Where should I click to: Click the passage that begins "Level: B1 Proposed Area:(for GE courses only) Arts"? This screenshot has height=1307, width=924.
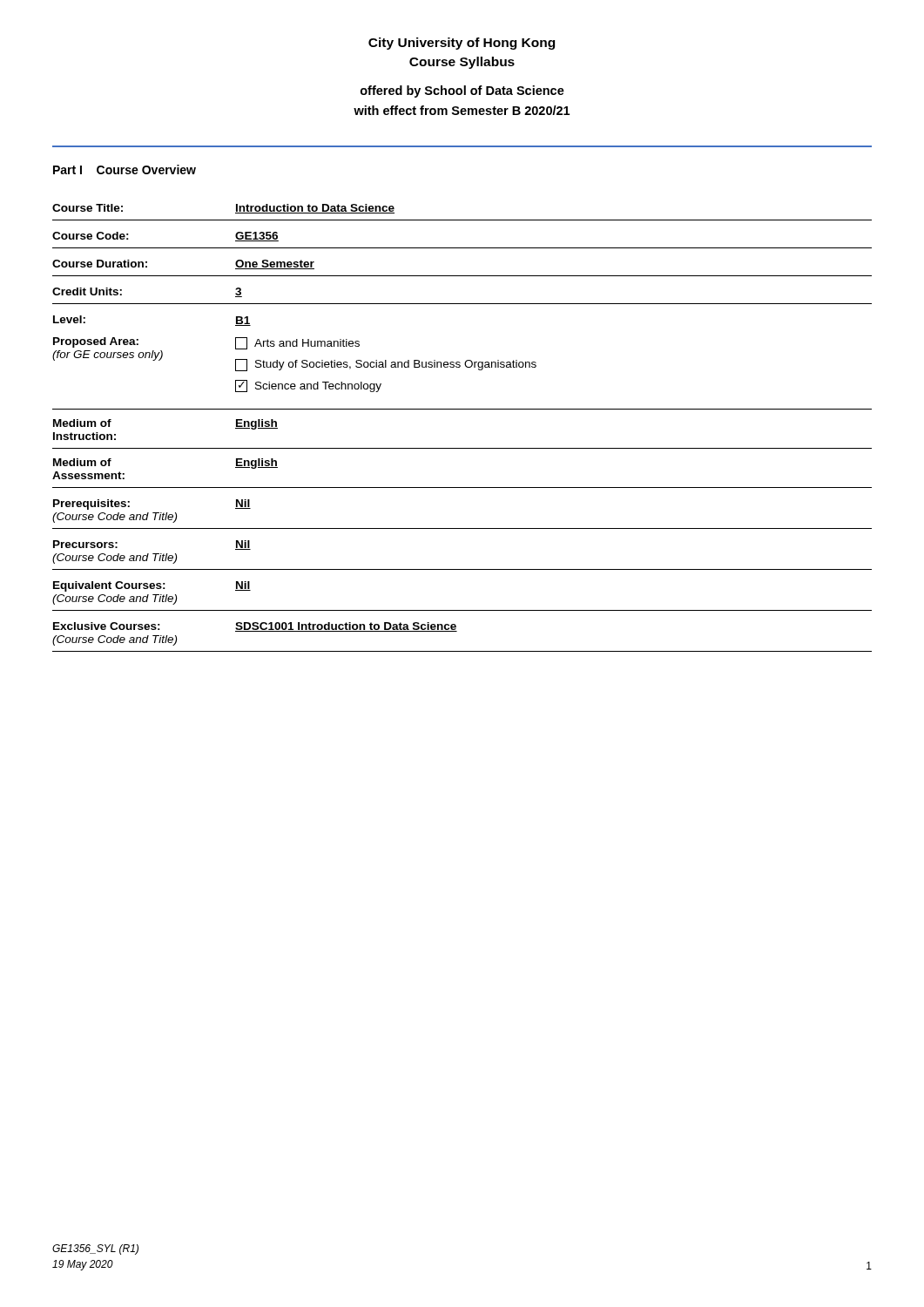click(462, 356)
